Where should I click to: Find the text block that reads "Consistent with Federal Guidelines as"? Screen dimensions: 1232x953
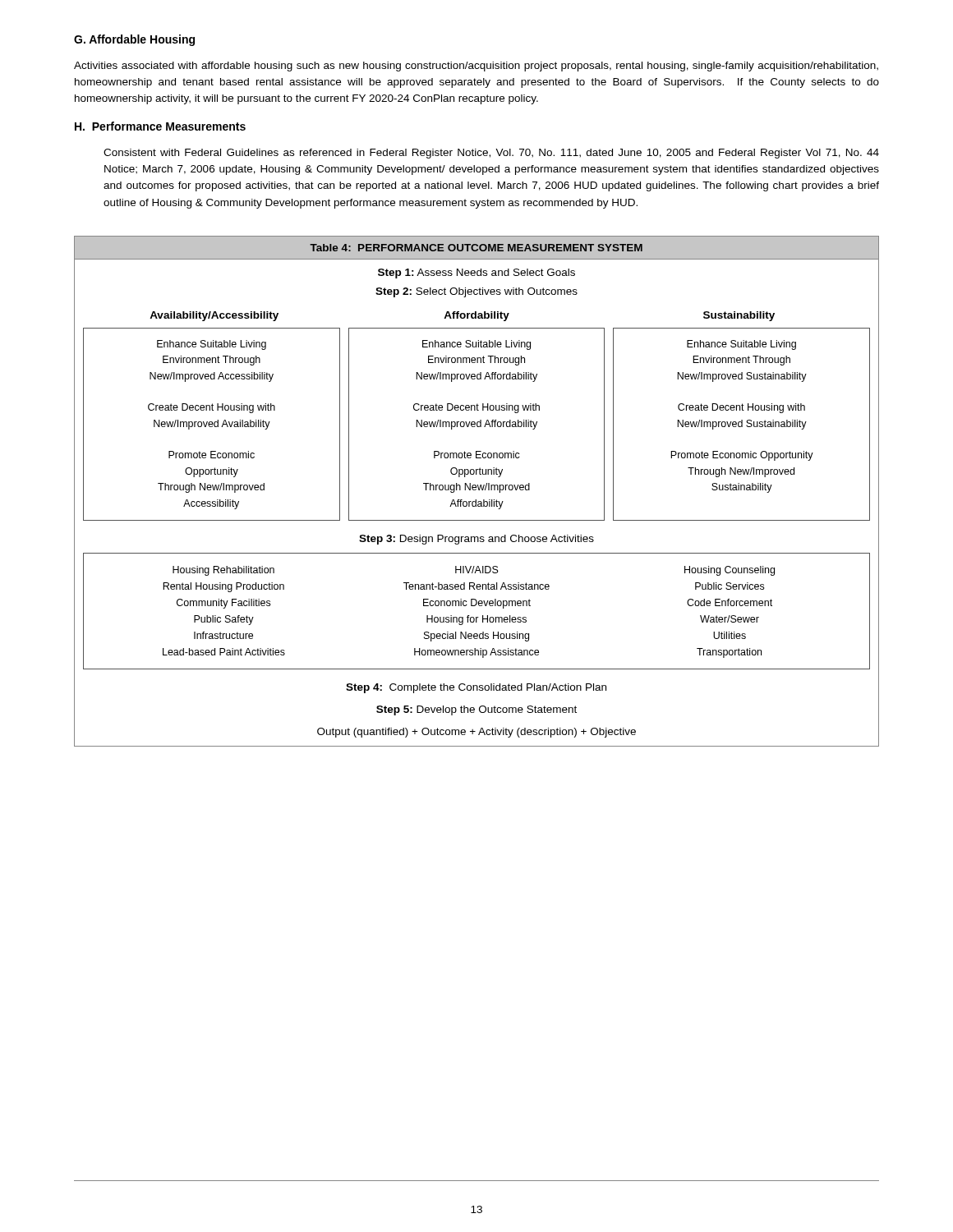coord(491,178)
